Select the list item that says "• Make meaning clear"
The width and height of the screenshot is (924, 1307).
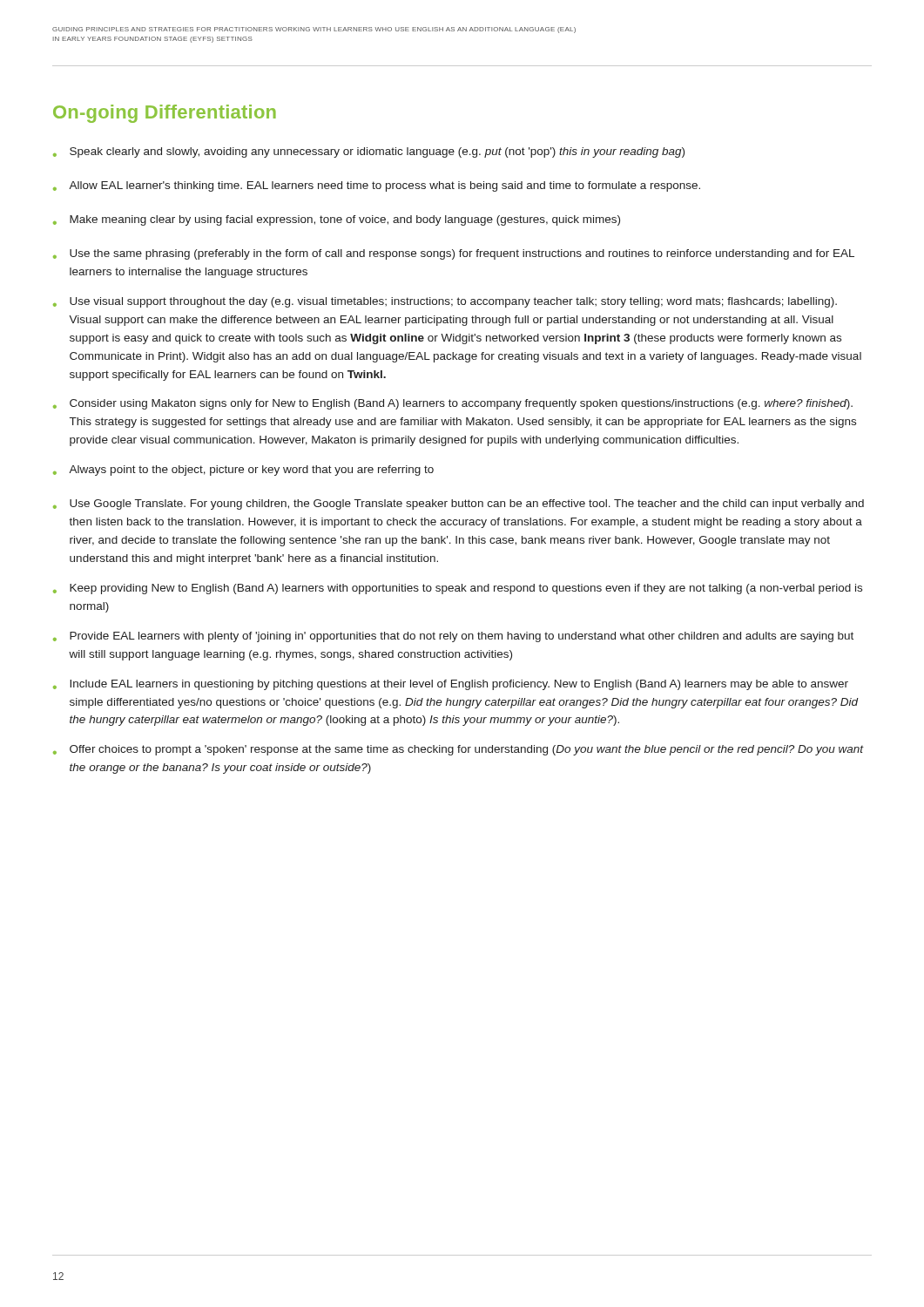(x=462, y=222)
